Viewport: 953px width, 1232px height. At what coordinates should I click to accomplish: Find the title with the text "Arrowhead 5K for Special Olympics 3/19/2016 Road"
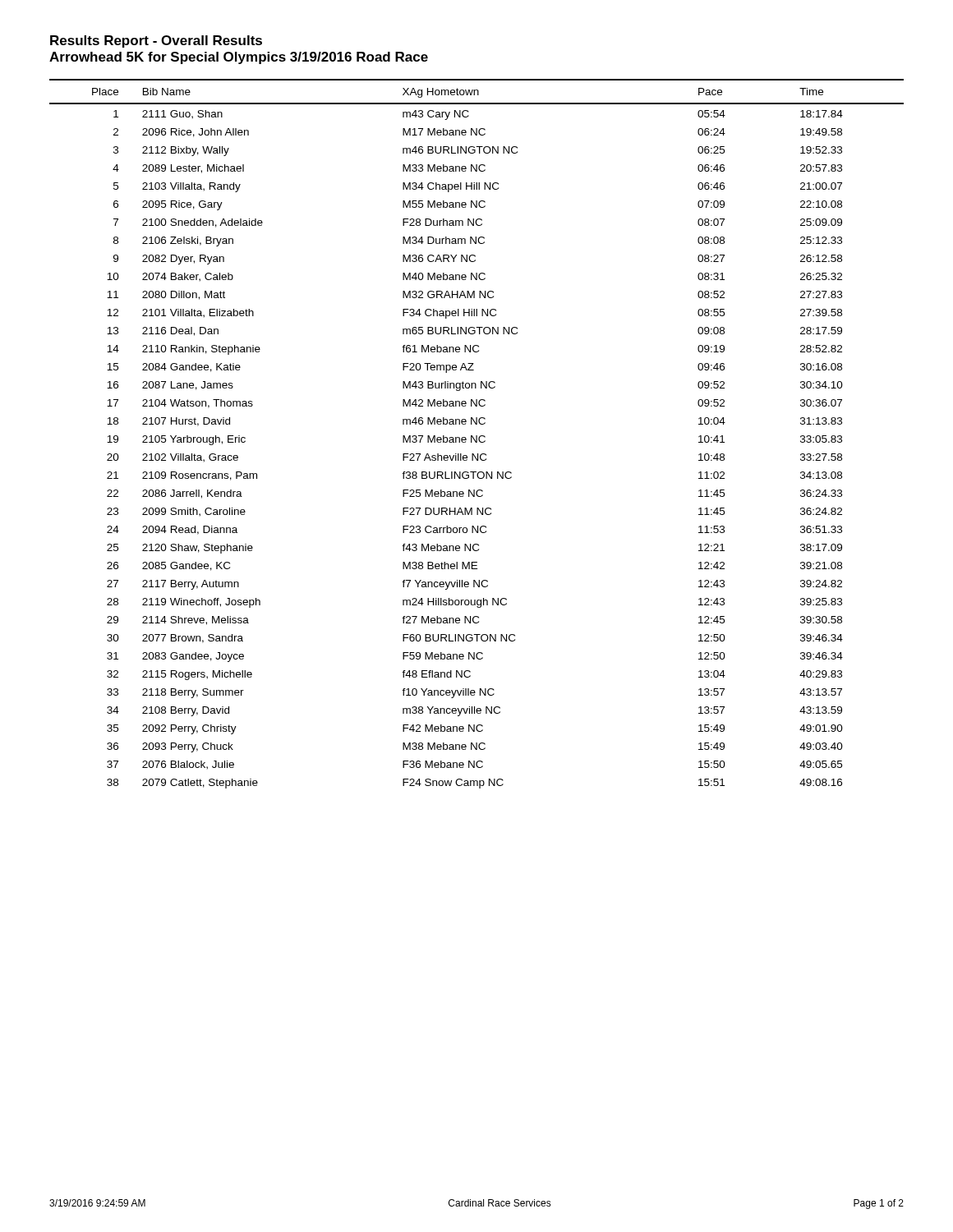click(239, 57)
